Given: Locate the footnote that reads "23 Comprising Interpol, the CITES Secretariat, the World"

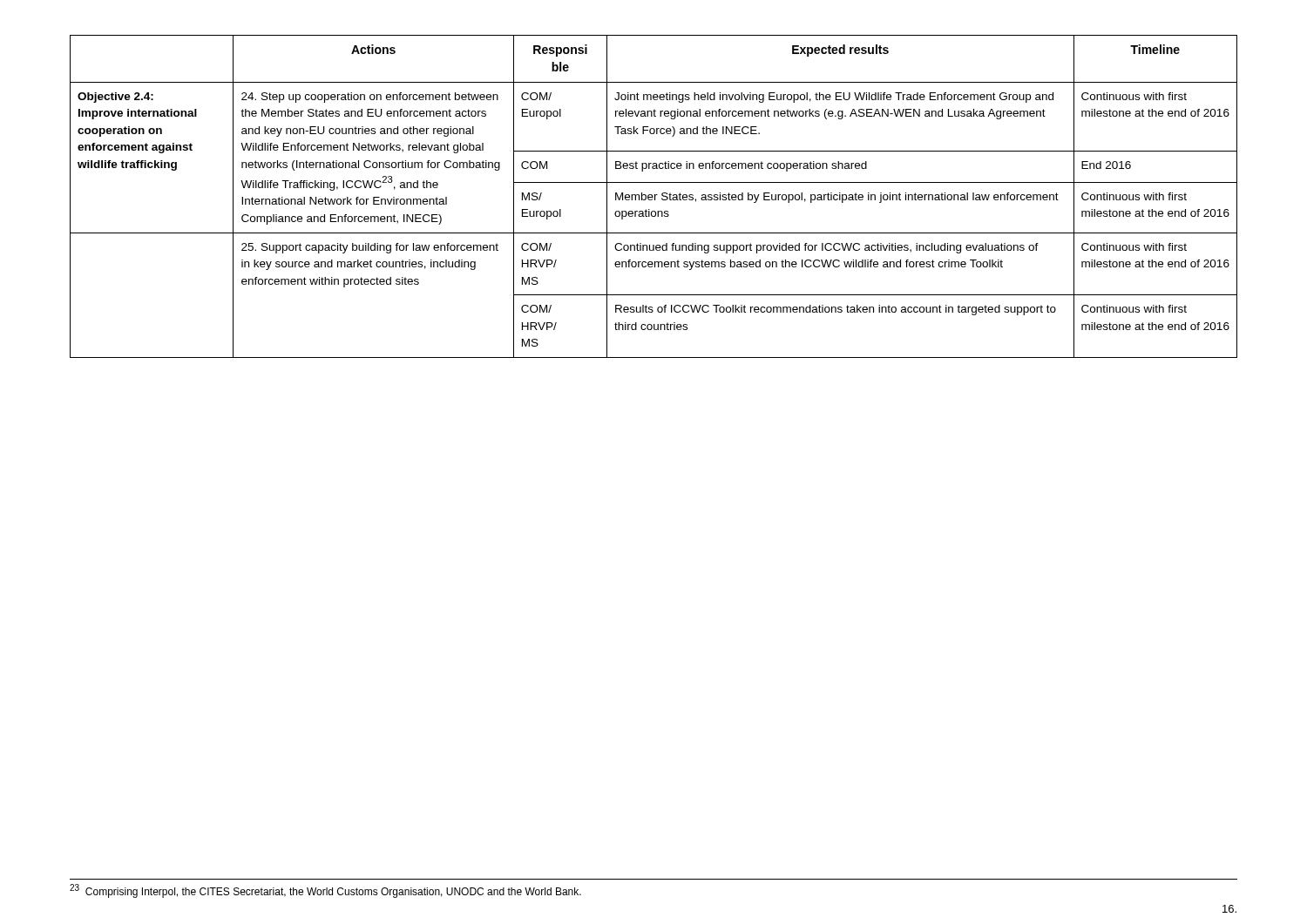Looking at the screenshot, I should click(x=326, y=890).
